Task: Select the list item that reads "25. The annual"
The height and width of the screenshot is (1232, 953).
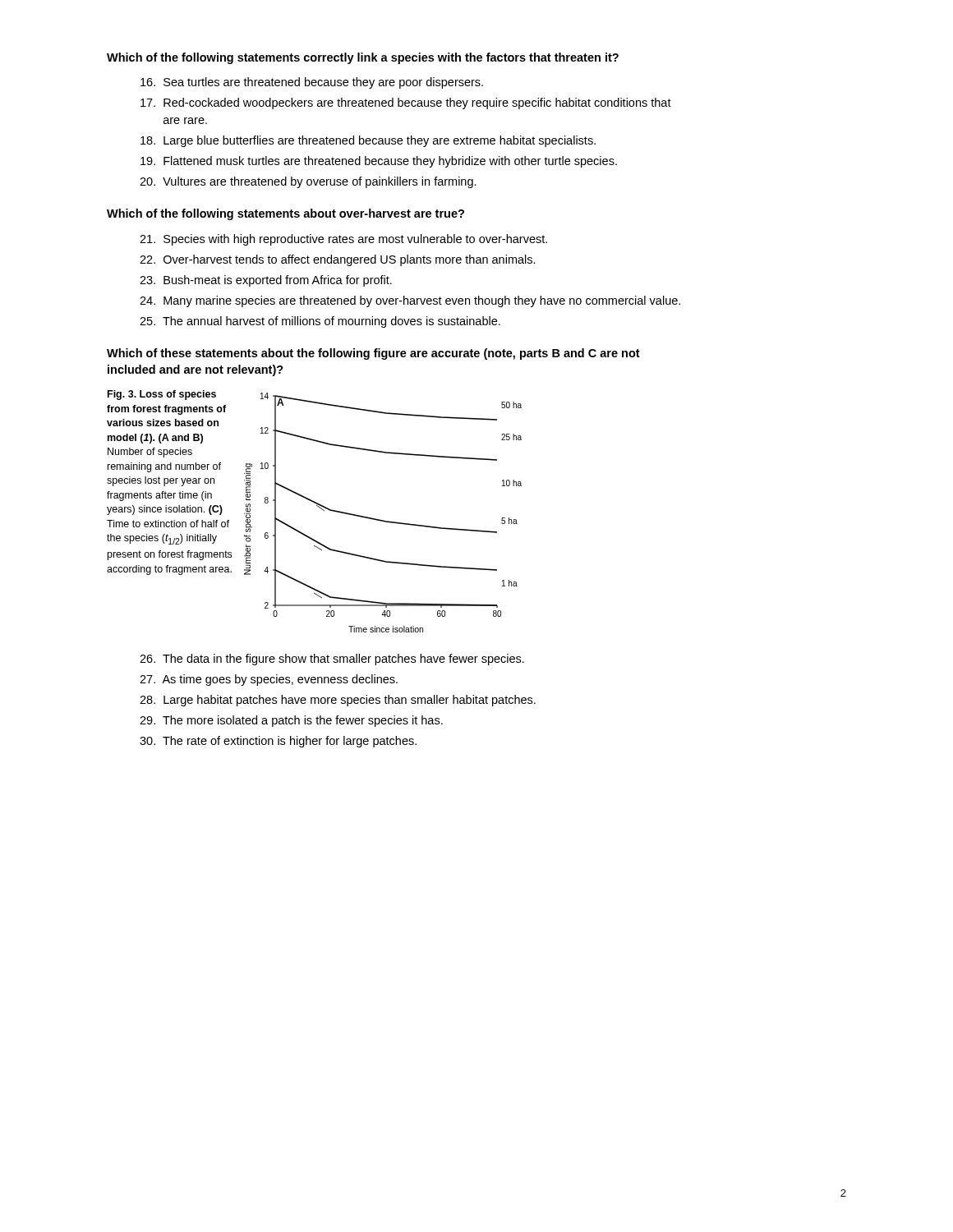Action: pos(320,321)
